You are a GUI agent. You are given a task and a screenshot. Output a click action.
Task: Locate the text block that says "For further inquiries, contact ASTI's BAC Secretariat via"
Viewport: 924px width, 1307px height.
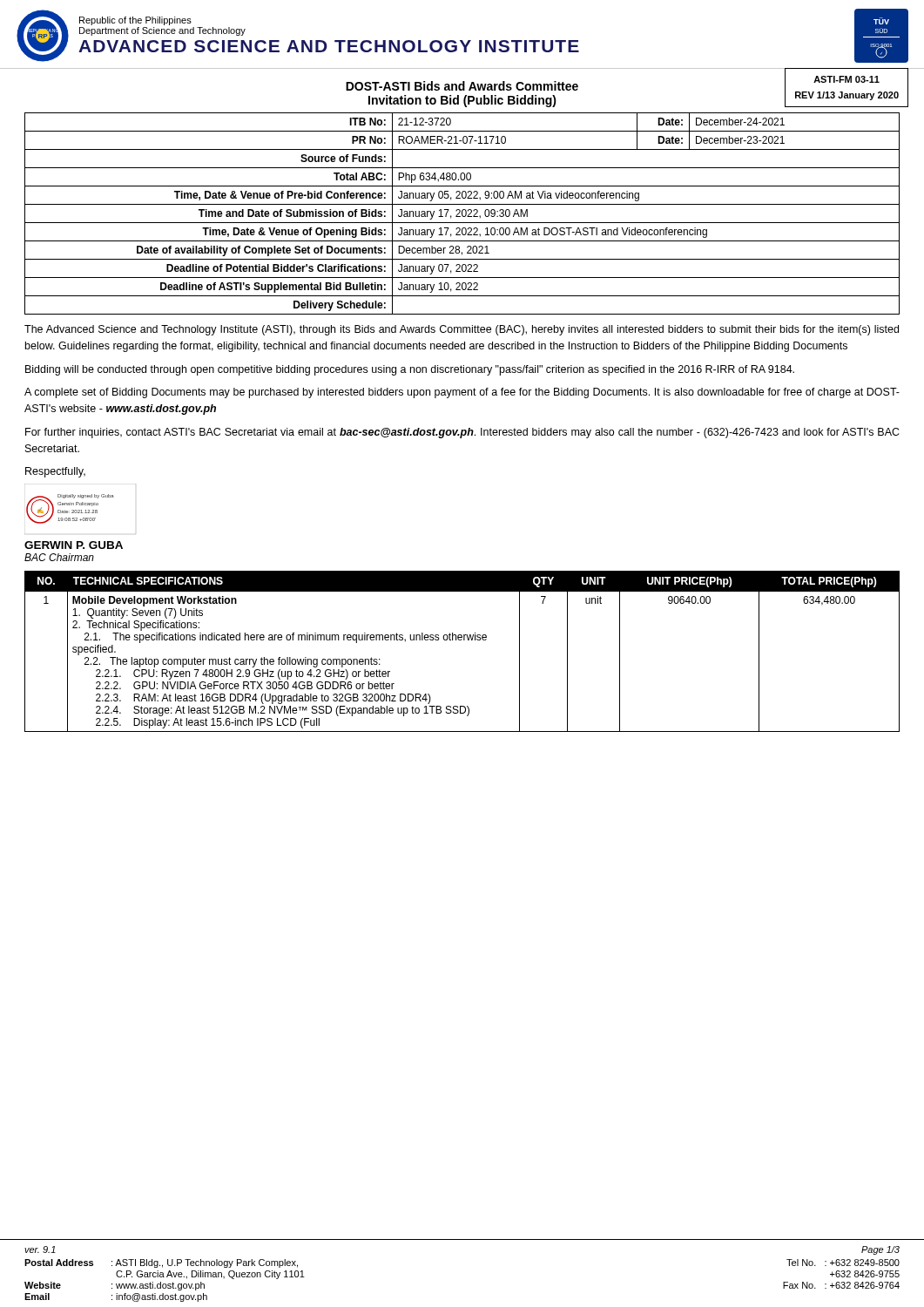point(462,440)
